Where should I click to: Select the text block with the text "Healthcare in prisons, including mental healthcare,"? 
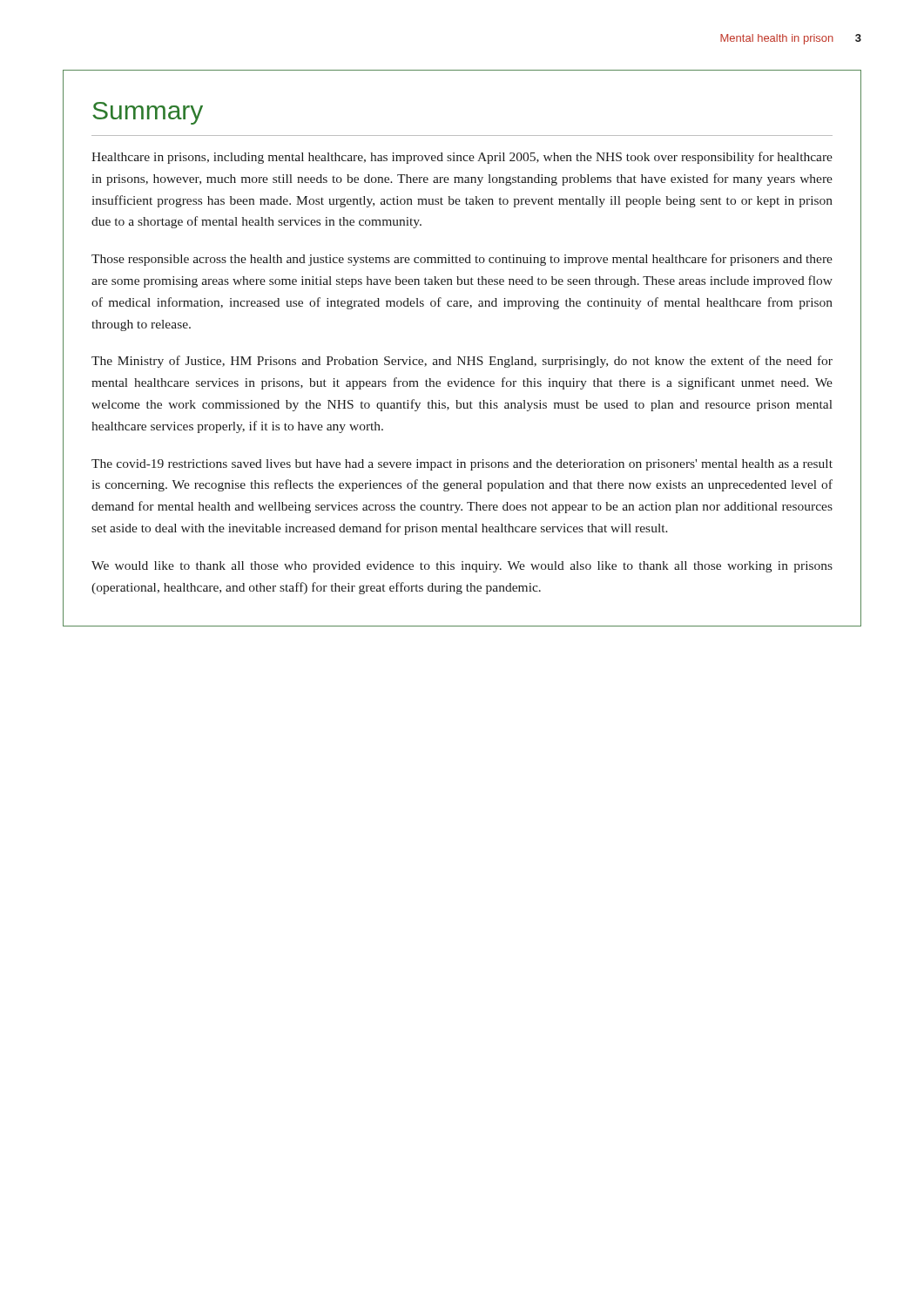pos(462,189)
